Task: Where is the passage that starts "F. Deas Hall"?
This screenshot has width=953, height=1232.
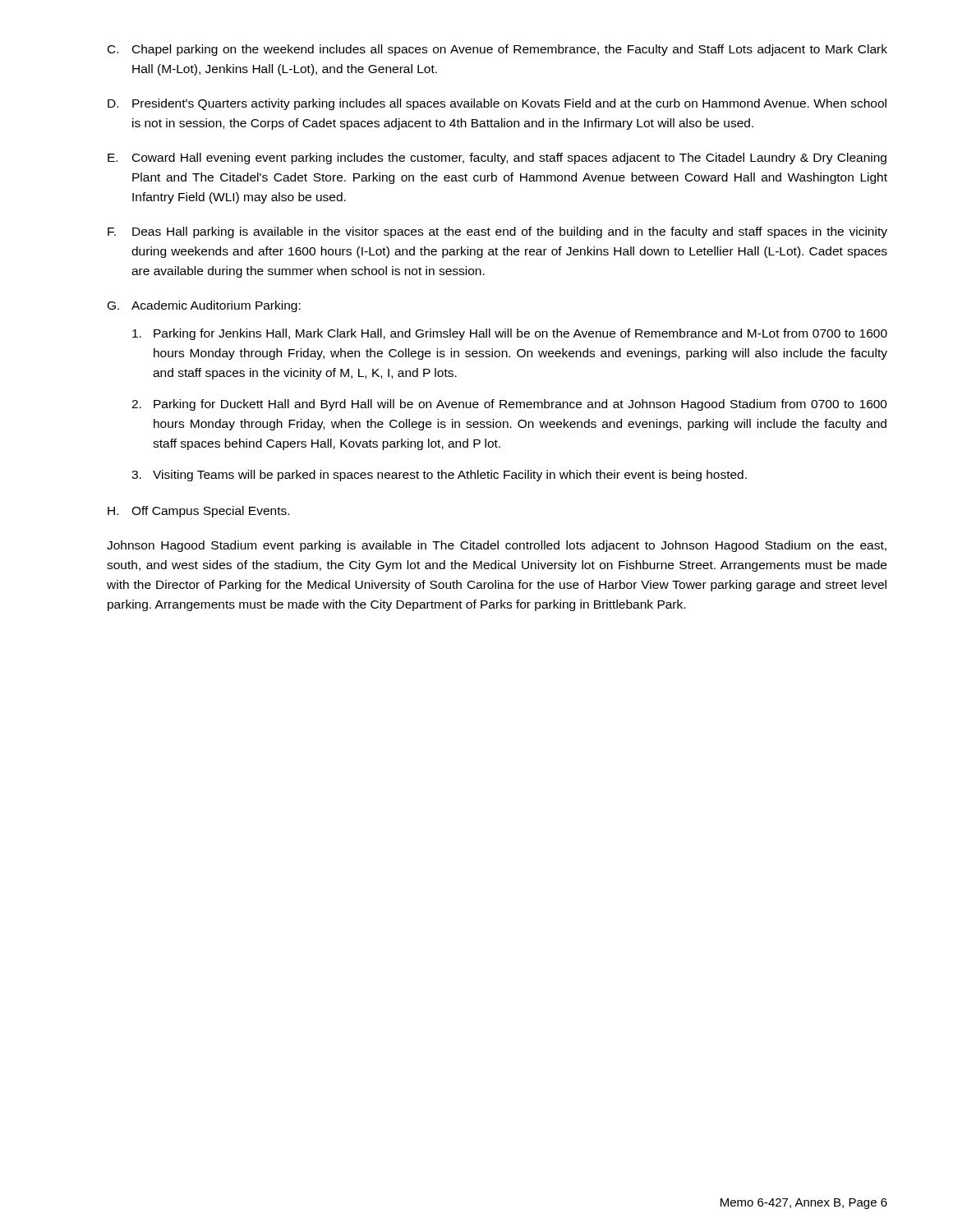Action: (x=497, y=251)
